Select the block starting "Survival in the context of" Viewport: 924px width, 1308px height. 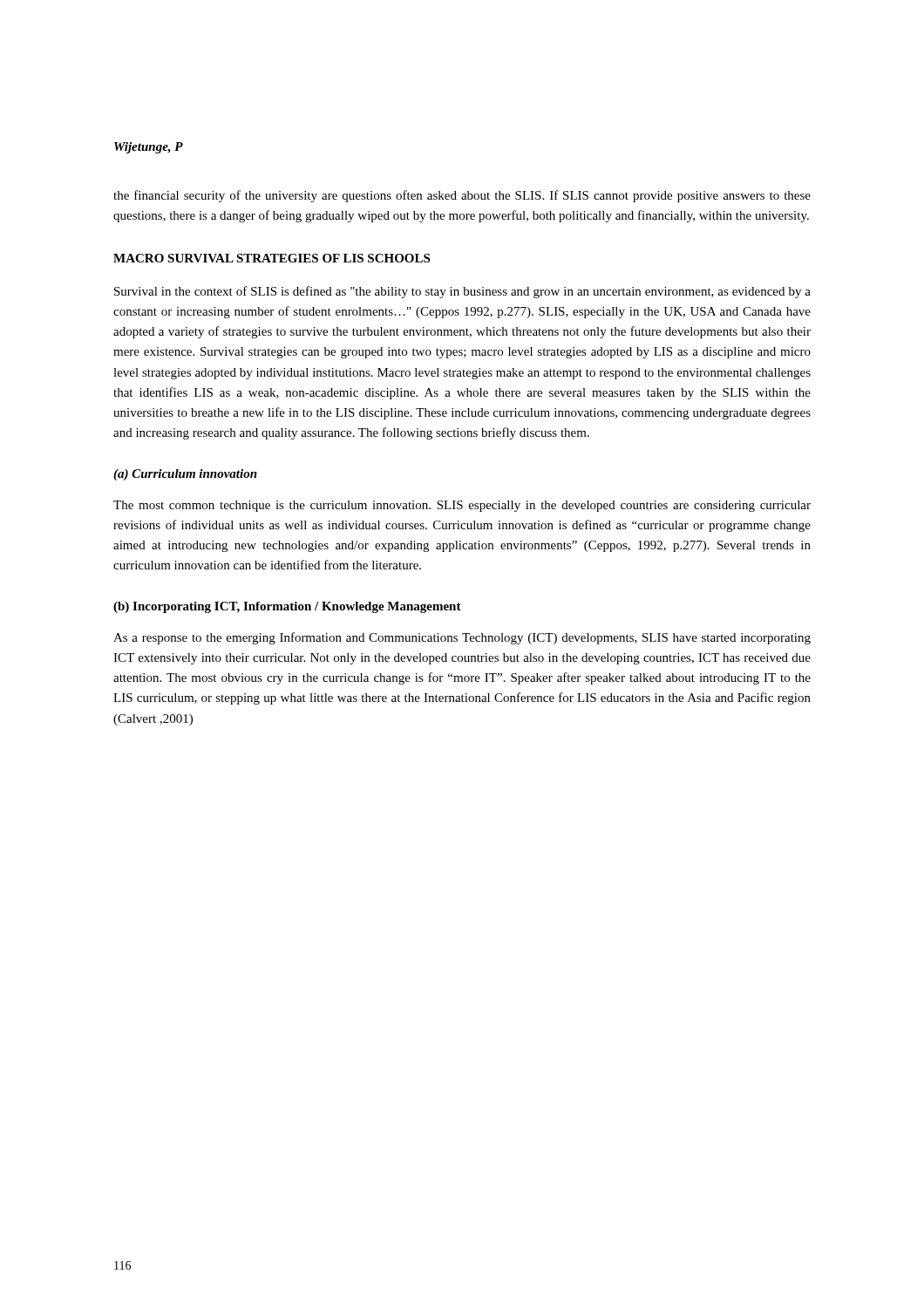462,362
